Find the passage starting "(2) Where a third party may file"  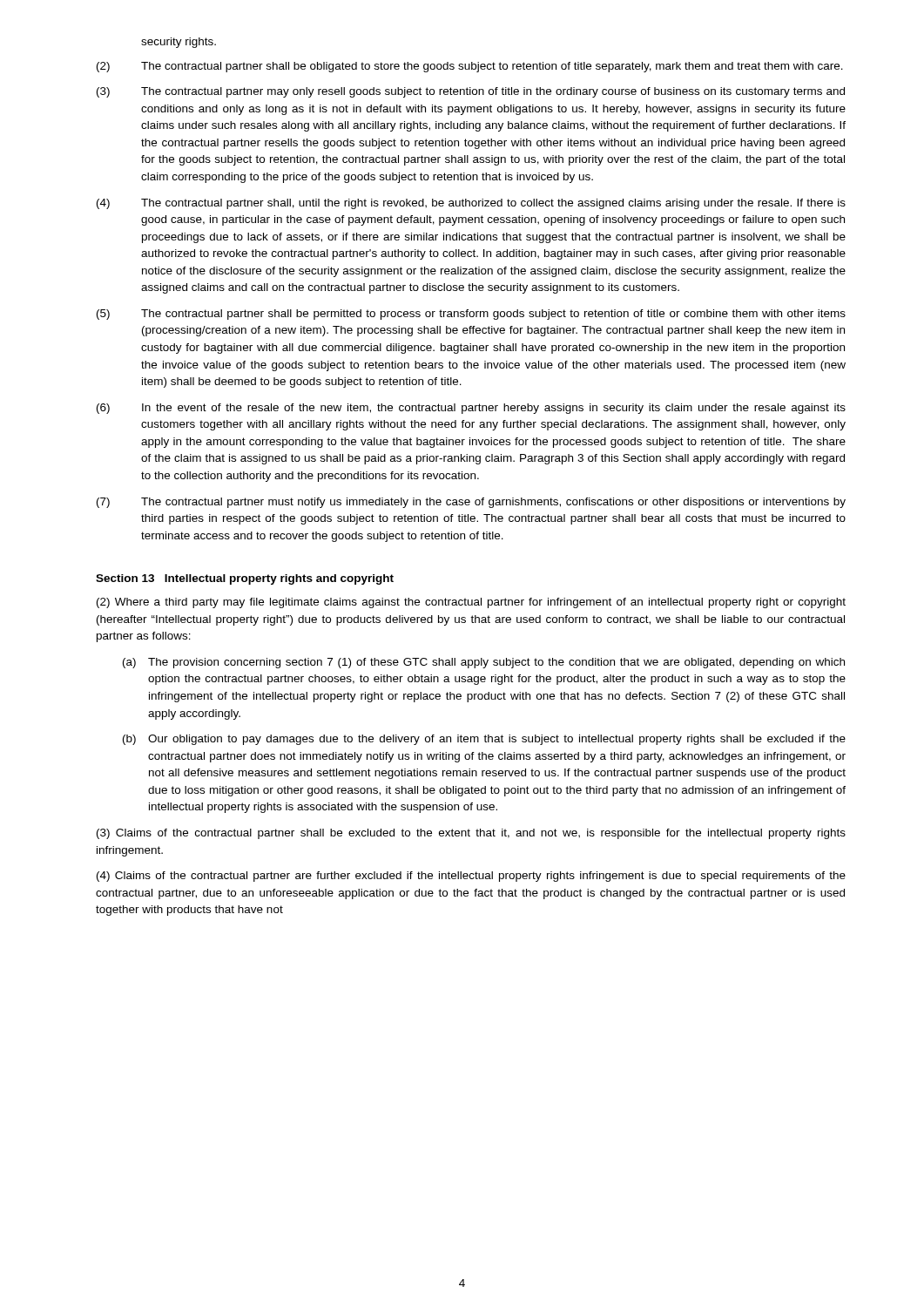point(471,619)
